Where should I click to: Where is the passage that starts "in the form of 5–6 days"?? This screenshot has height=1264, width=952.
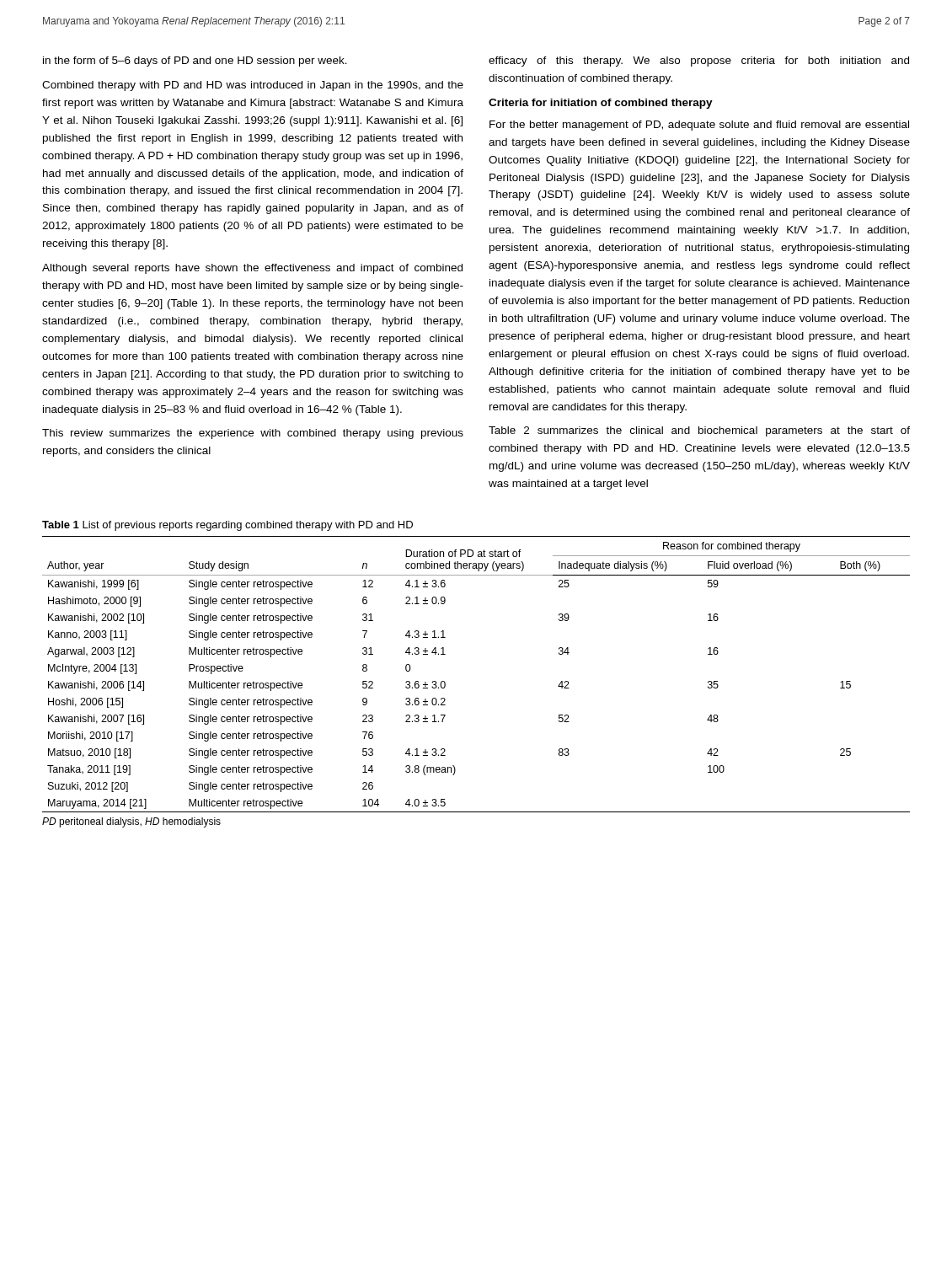253,256
